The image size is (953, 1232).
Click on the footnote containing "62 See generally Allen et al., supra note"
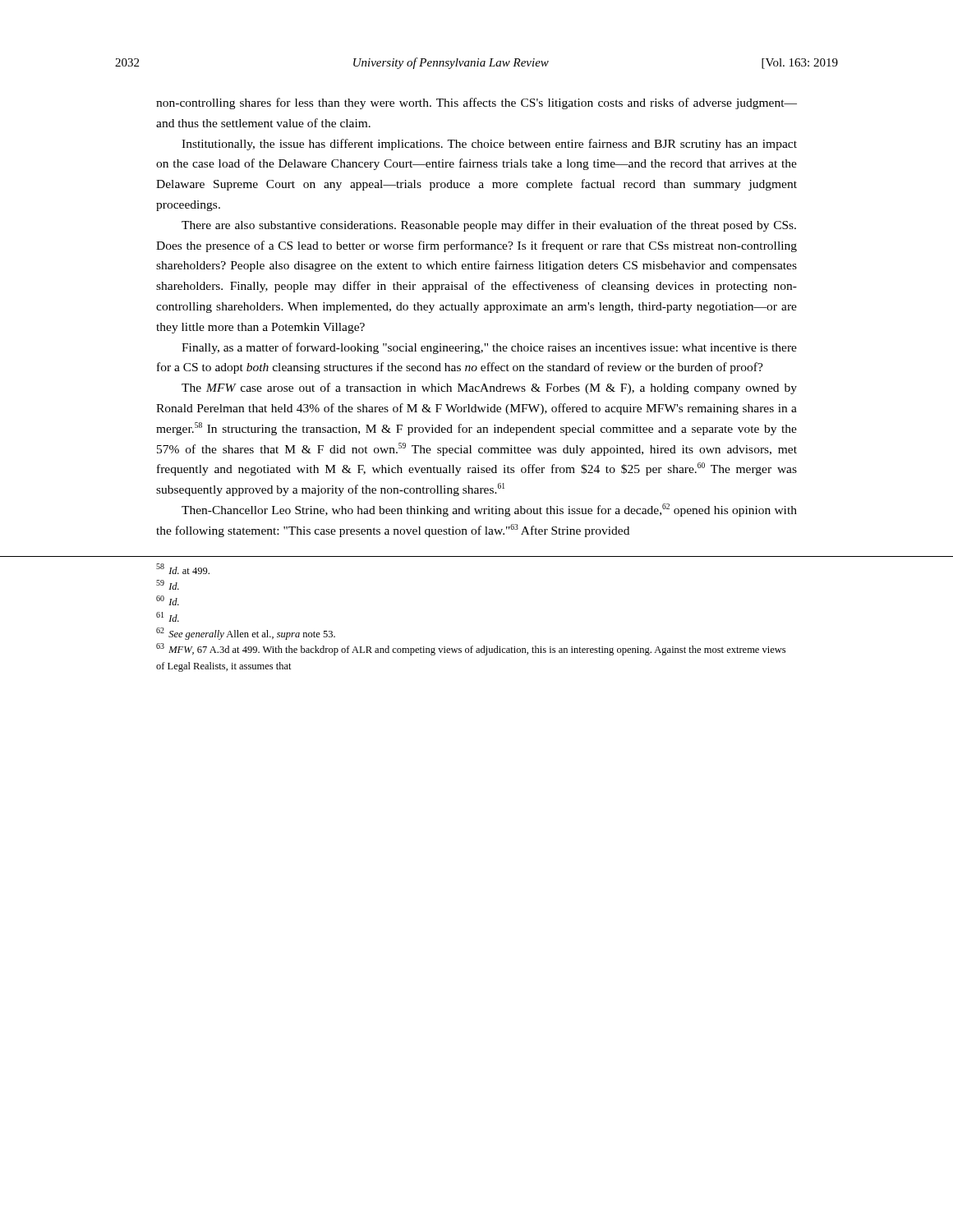[246, 633]
